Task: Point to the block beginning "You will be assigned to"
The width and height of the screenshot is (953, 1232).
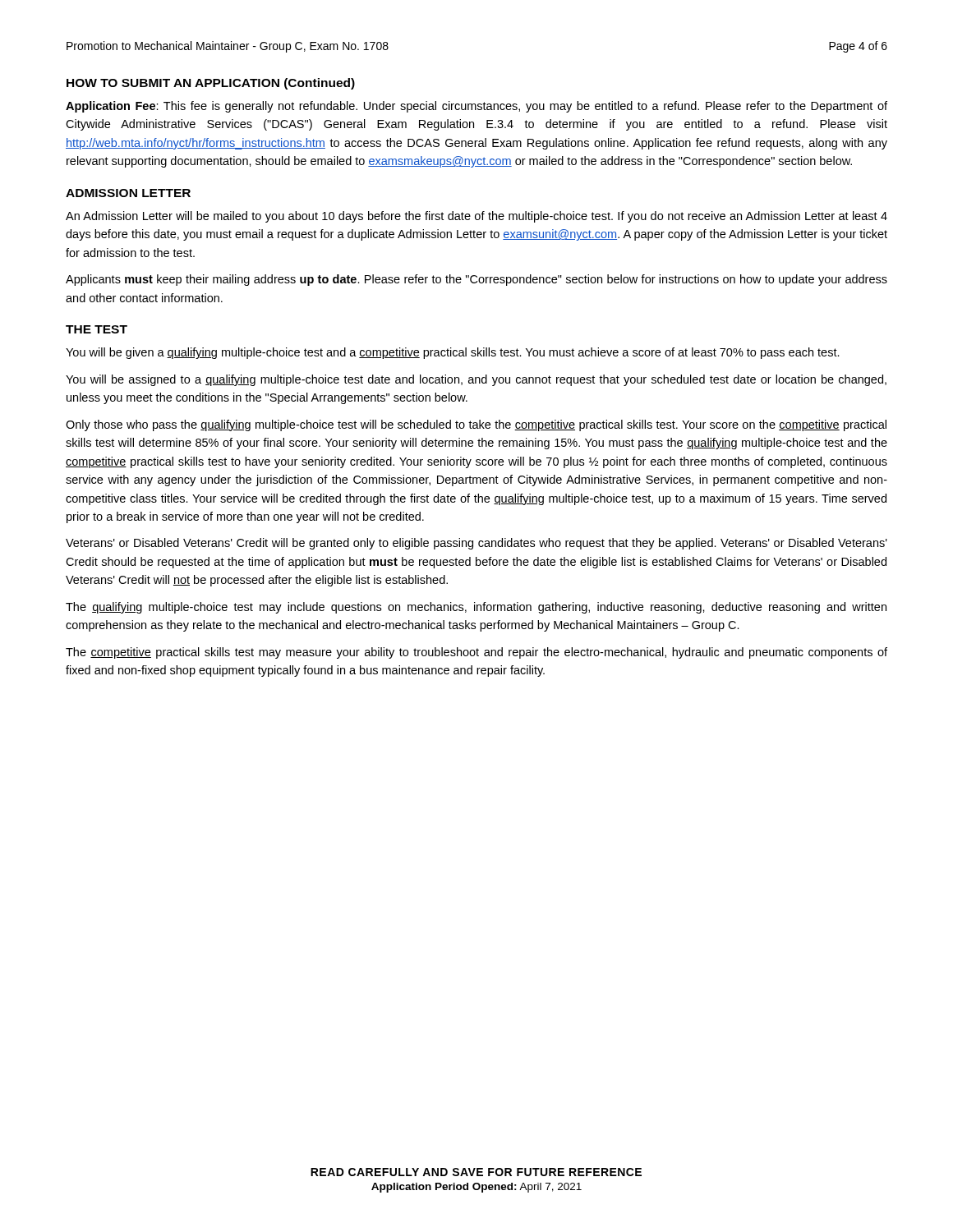Action: 476,388
